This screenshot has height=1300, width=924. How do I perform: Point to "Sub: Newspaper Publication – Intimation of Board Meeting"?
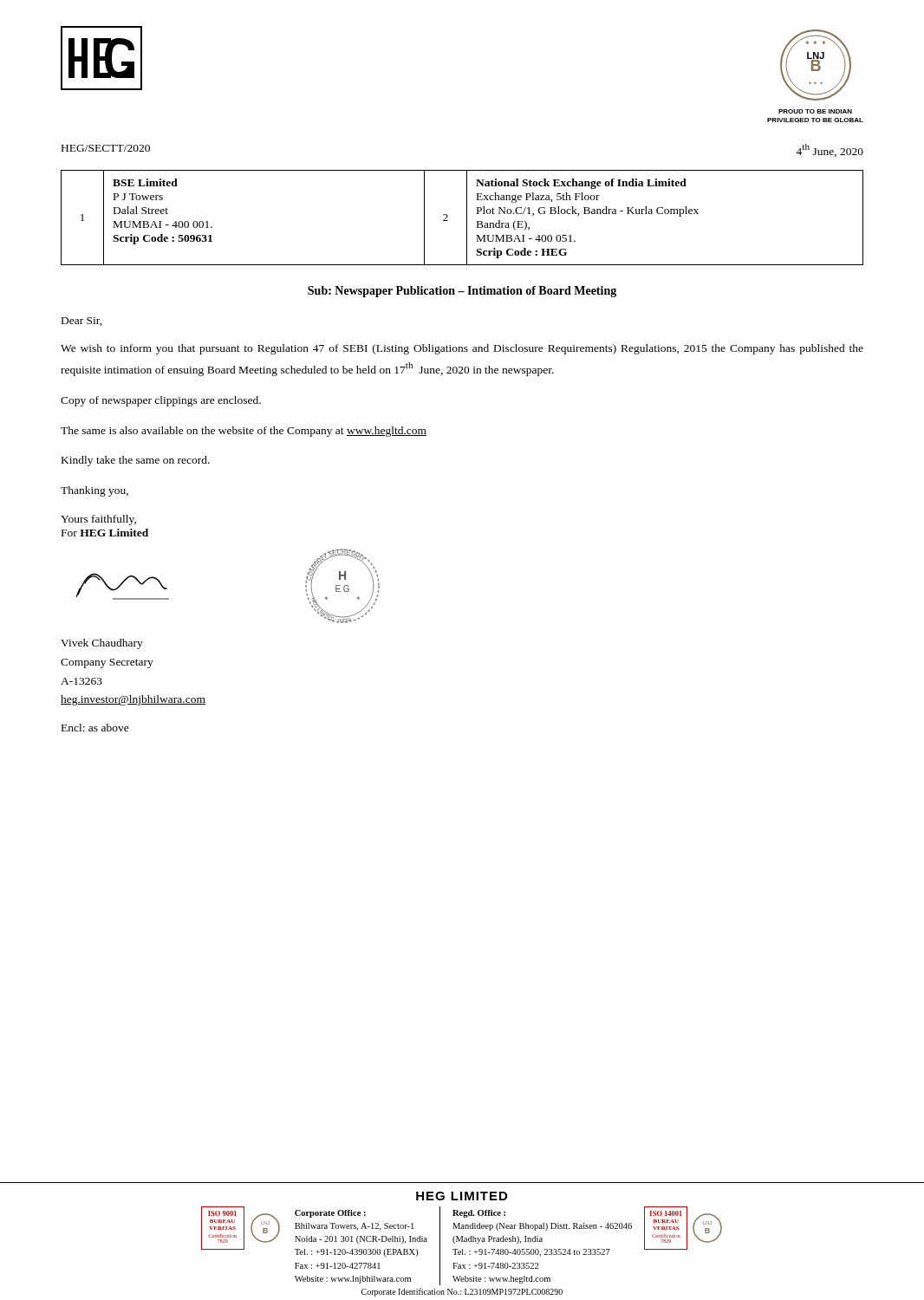[462, 291]
